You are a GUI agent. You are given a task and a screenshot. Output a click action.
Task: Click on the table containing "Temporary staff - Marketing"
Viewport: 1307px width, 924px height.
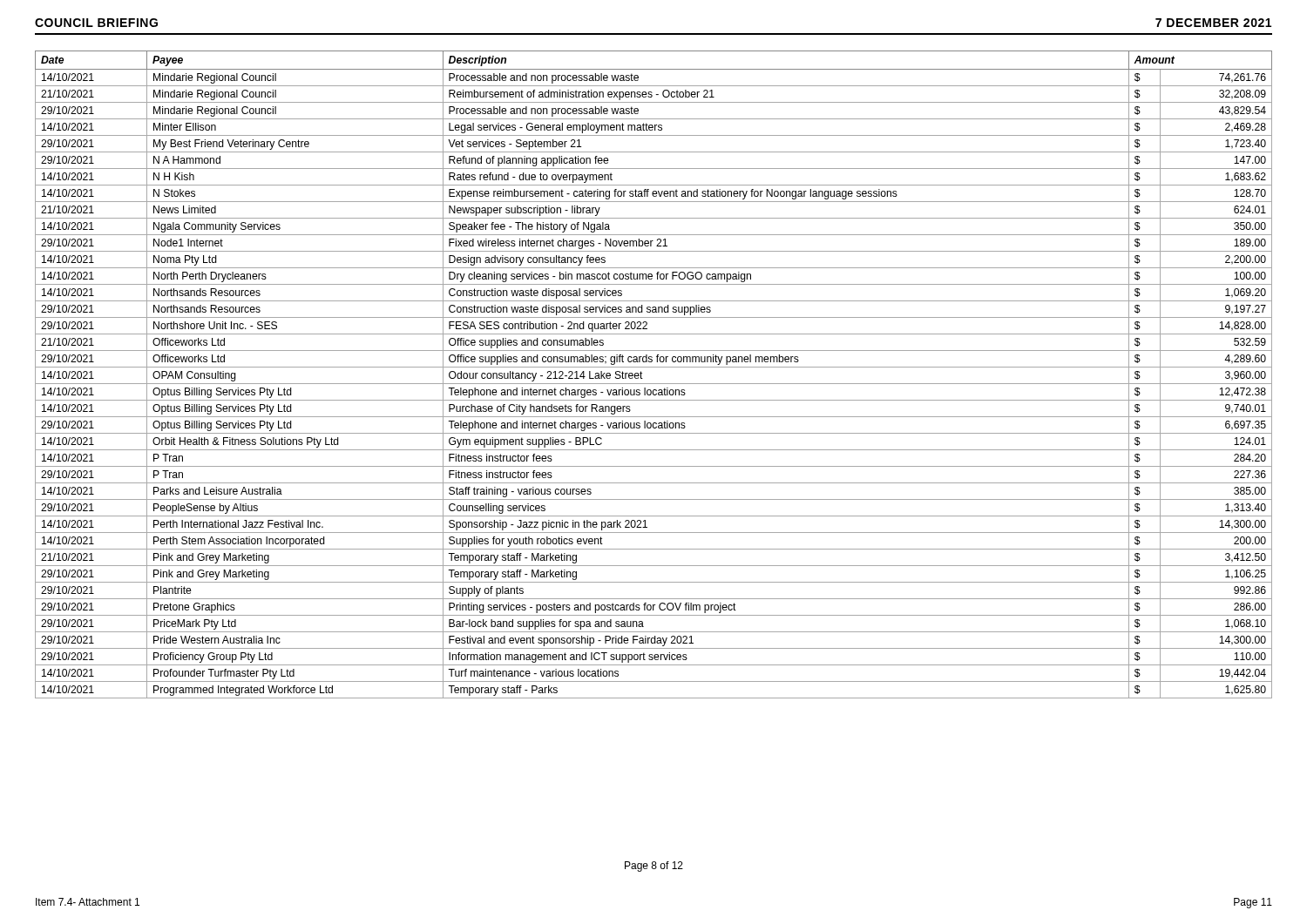coord(654,448)
